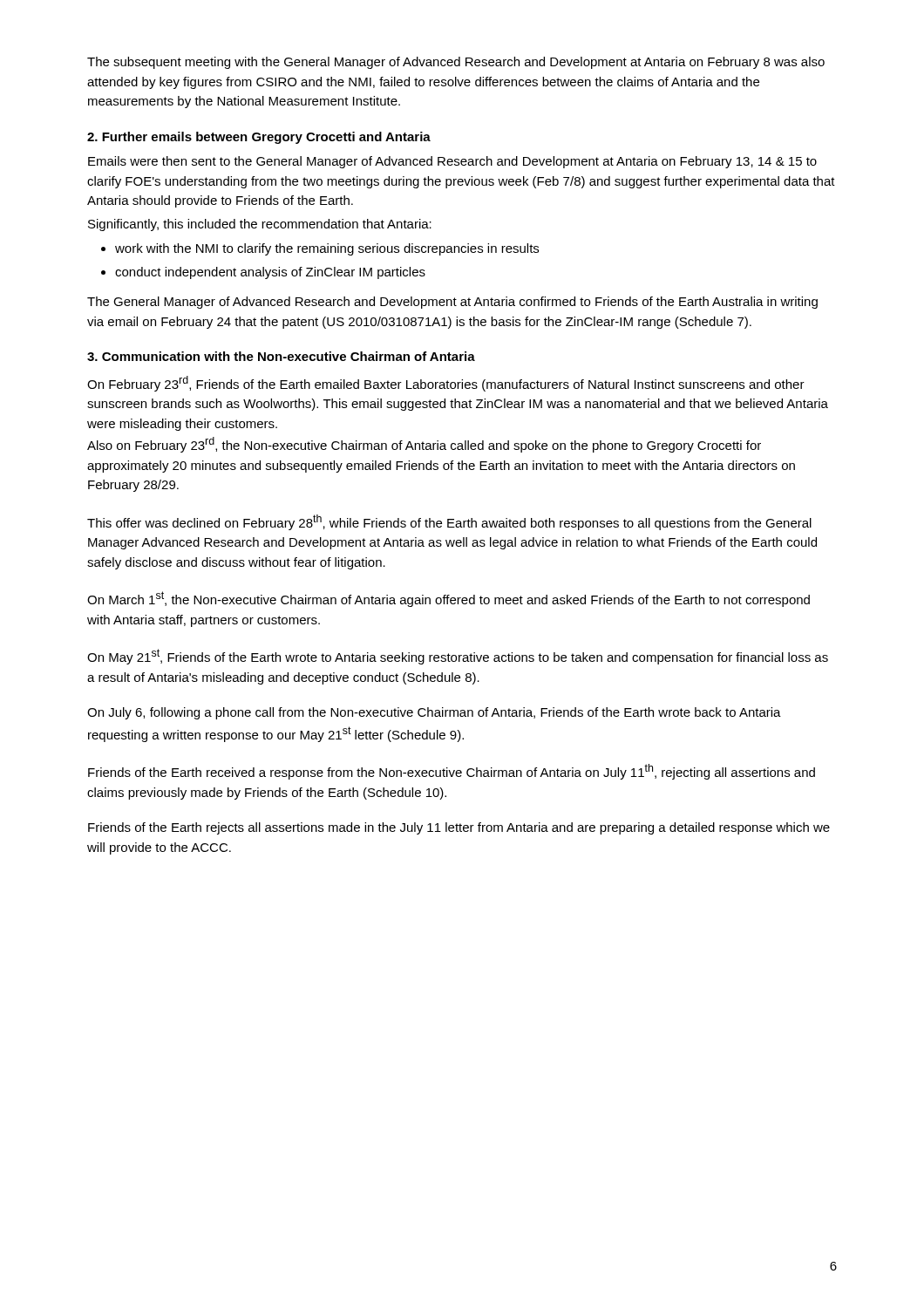
Task: Click where it says "conduct independent analysis of ZinClear IM particles"
Action: coord(270,271)
